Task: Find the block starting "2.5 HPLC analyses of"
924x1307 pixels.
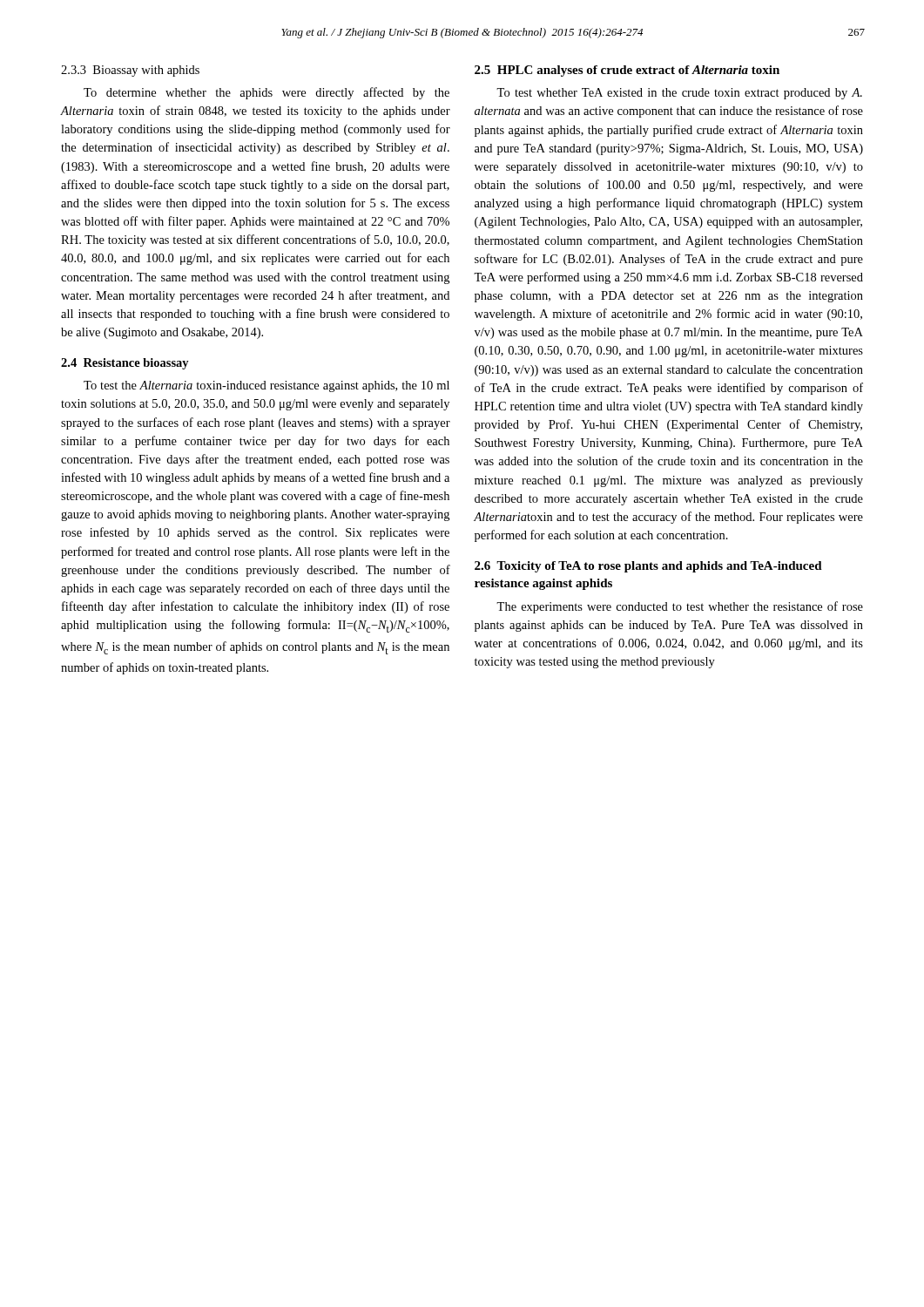Action: click(x=627, y=70)
